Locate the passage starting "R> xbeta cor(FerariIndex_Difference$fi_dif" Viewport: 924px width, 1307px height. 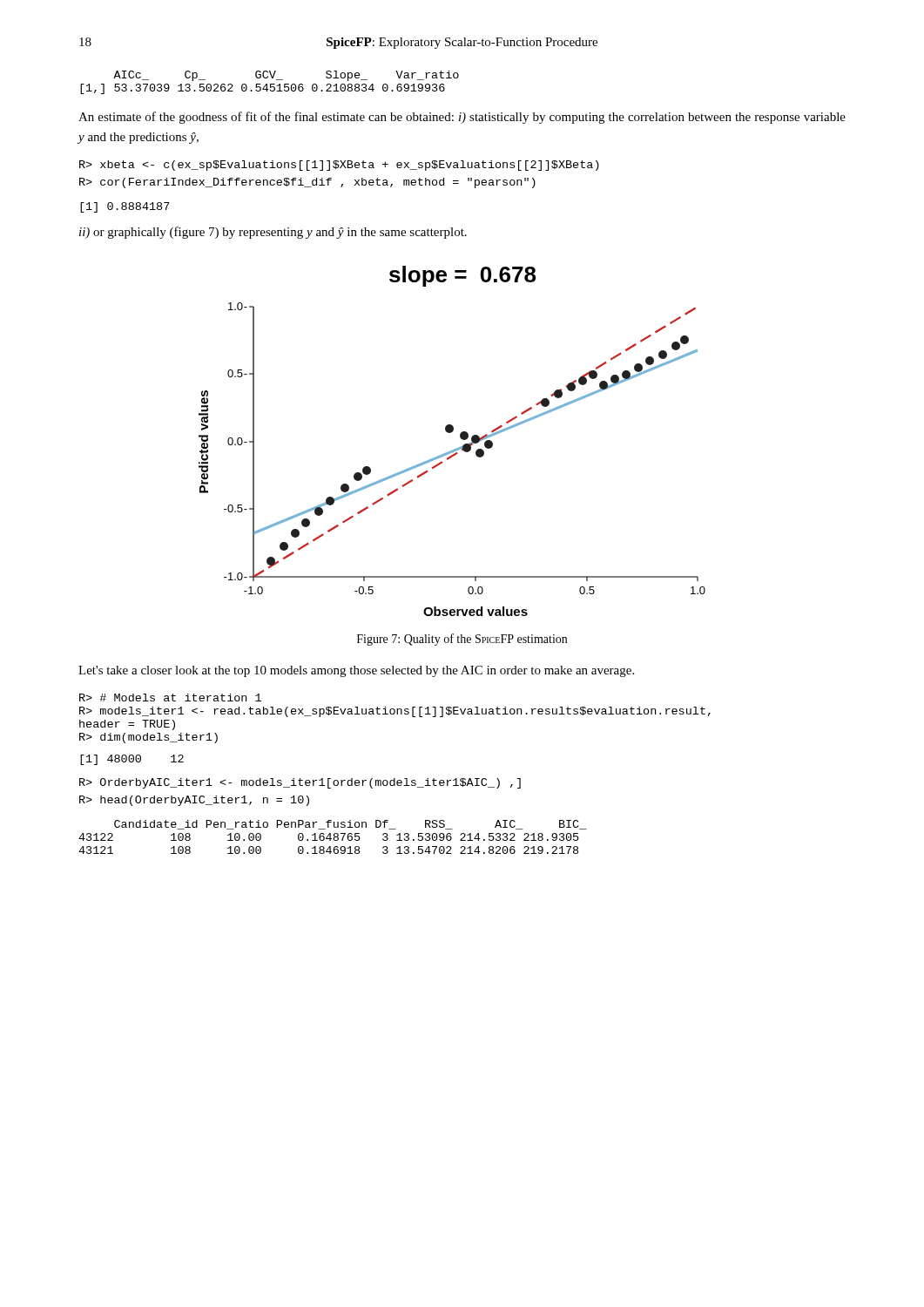pos(462,174)
